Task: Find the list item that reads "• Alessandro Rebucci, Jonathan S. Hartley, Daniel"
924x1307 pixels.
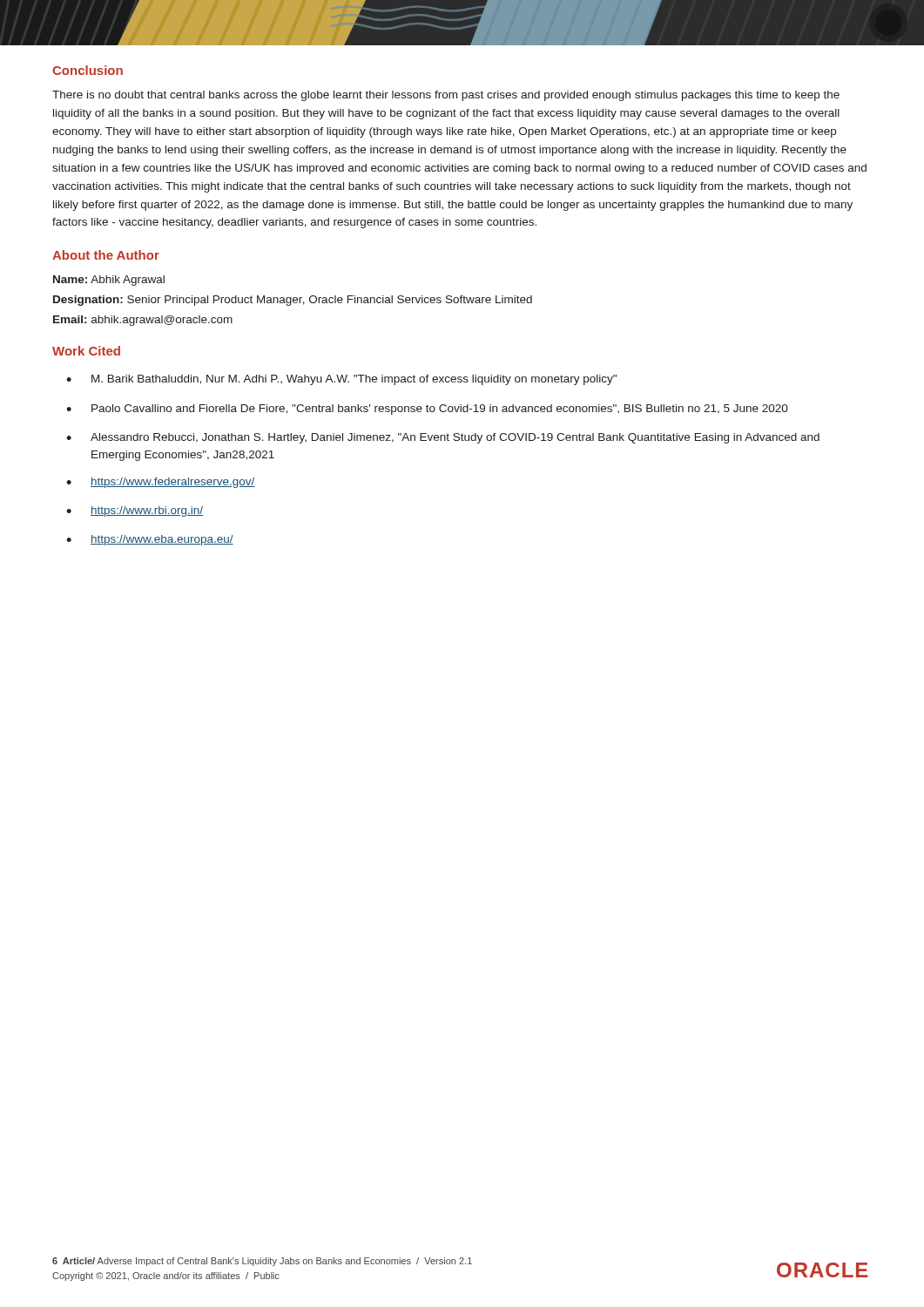Action: (x=462, y=446)
